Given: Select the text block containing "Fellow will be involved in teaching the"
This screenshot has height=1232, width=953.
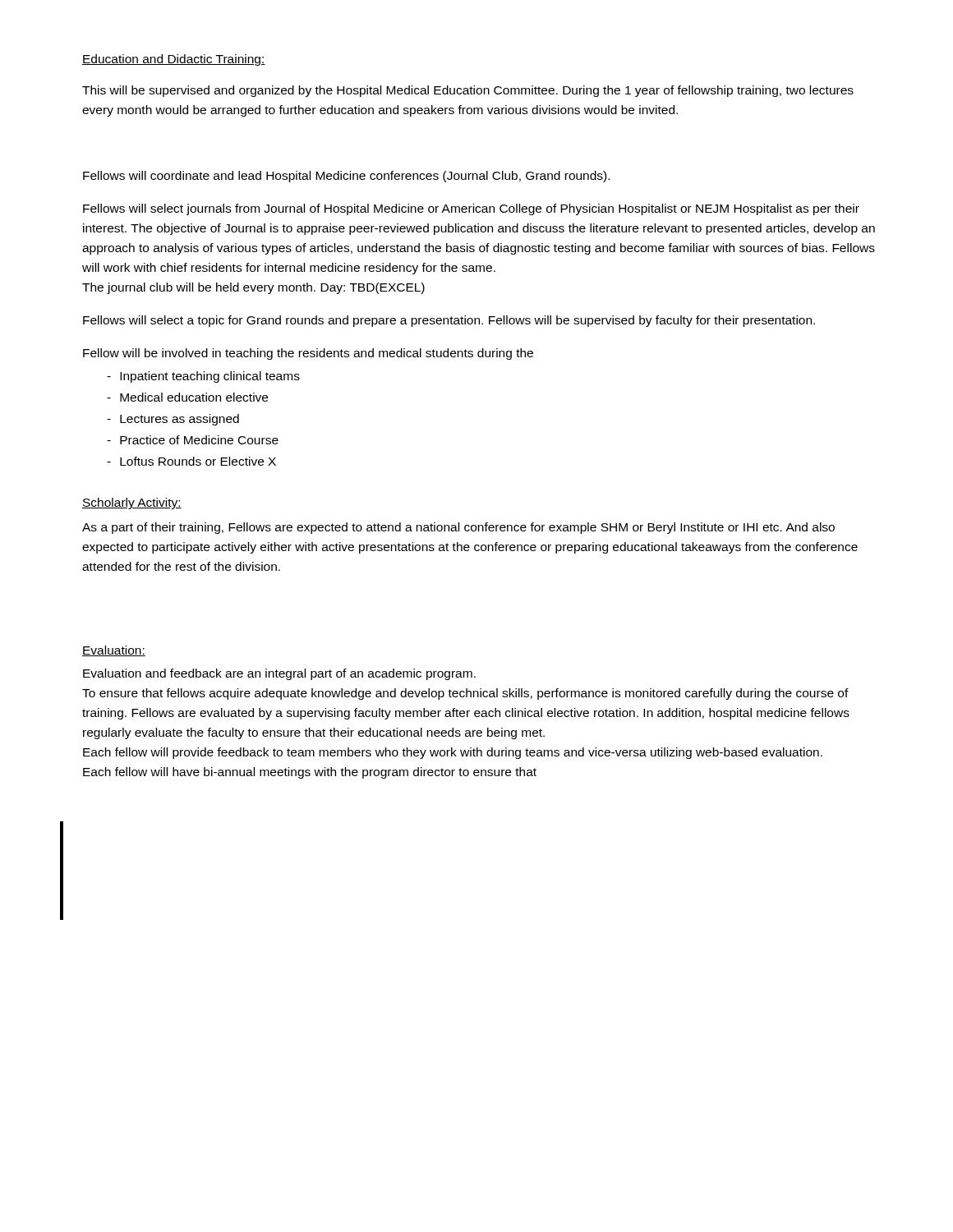Looking at the screenshot, I should coord(308,353).
